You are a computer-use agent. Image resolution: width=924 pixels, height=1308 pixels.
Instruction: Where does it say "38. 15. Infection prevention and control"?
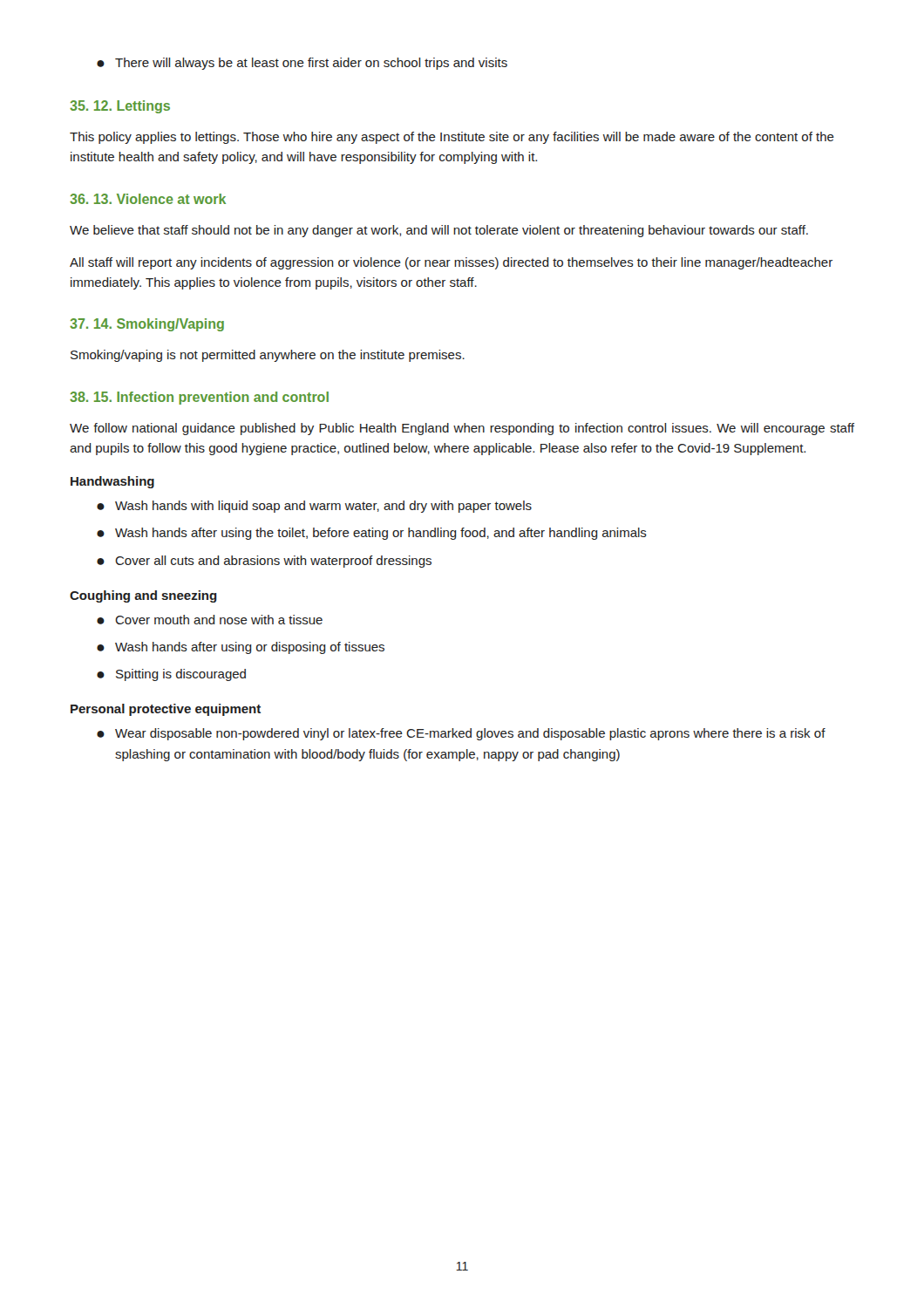(x=200, y=397)
